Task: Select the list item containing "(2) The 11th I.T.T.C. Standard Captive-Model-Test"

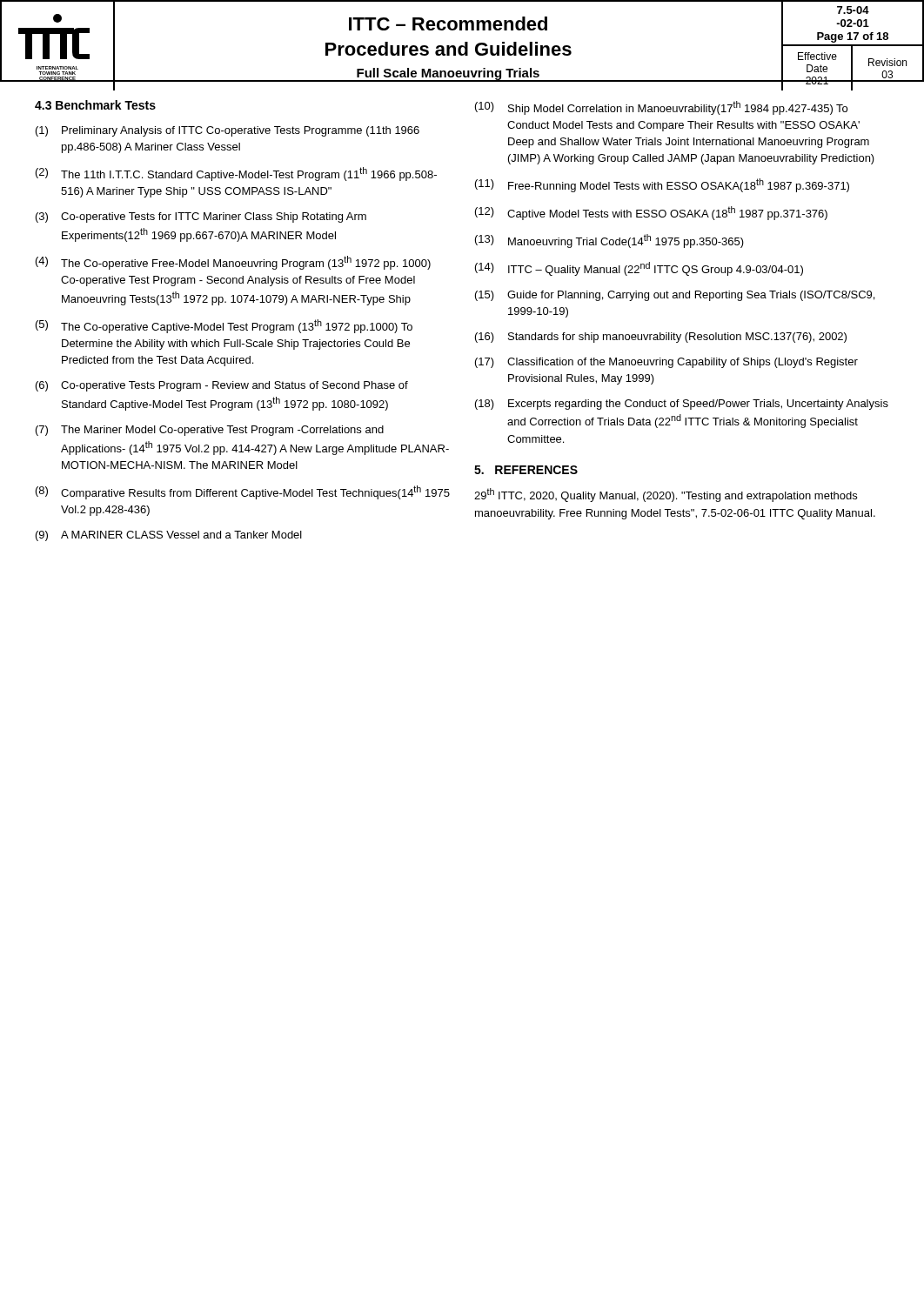Action: (242, 182)
